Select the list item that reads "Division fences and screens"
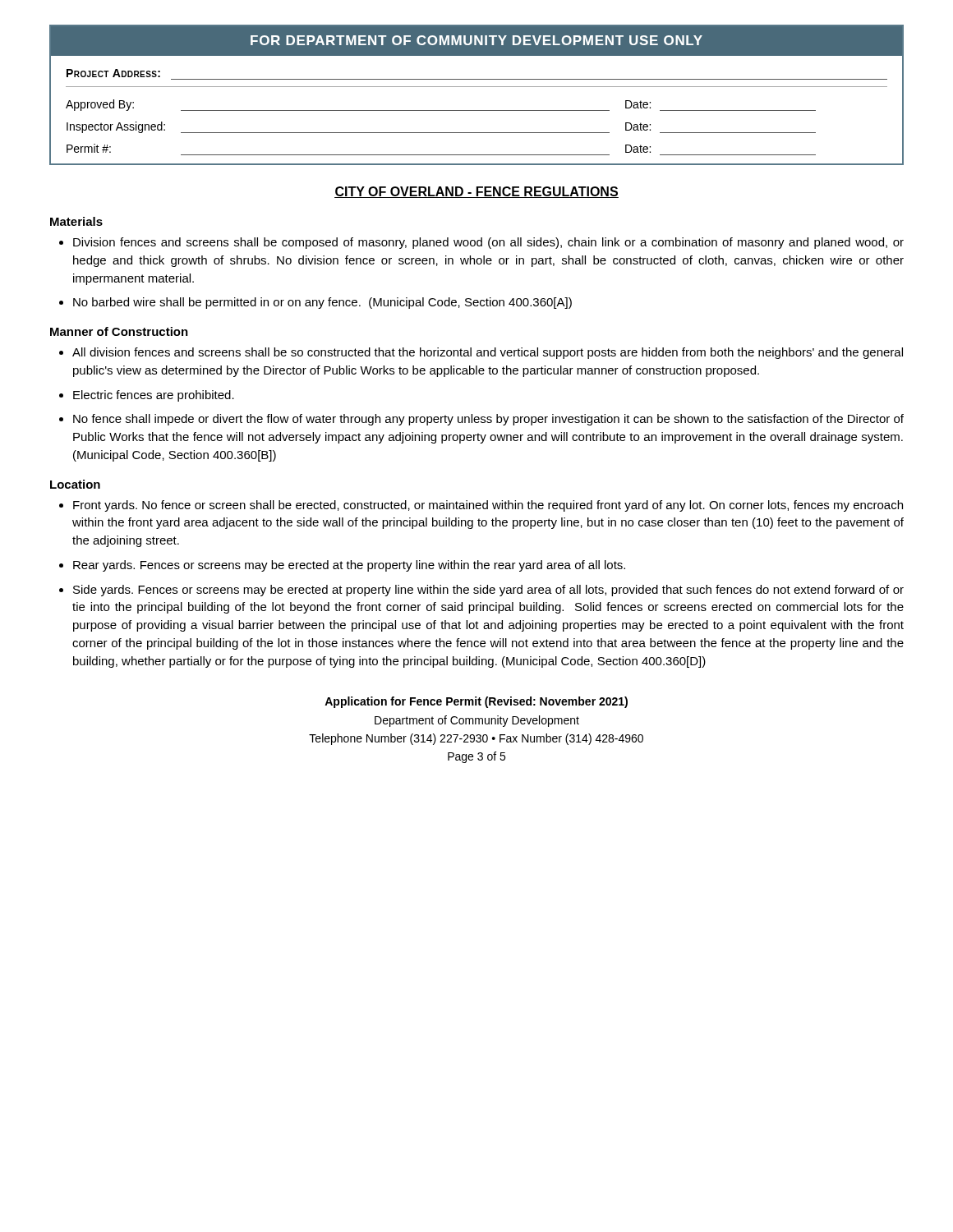The width and height of the screenshot is (953, 1232). pyautogui.click(x=476, y=260)
